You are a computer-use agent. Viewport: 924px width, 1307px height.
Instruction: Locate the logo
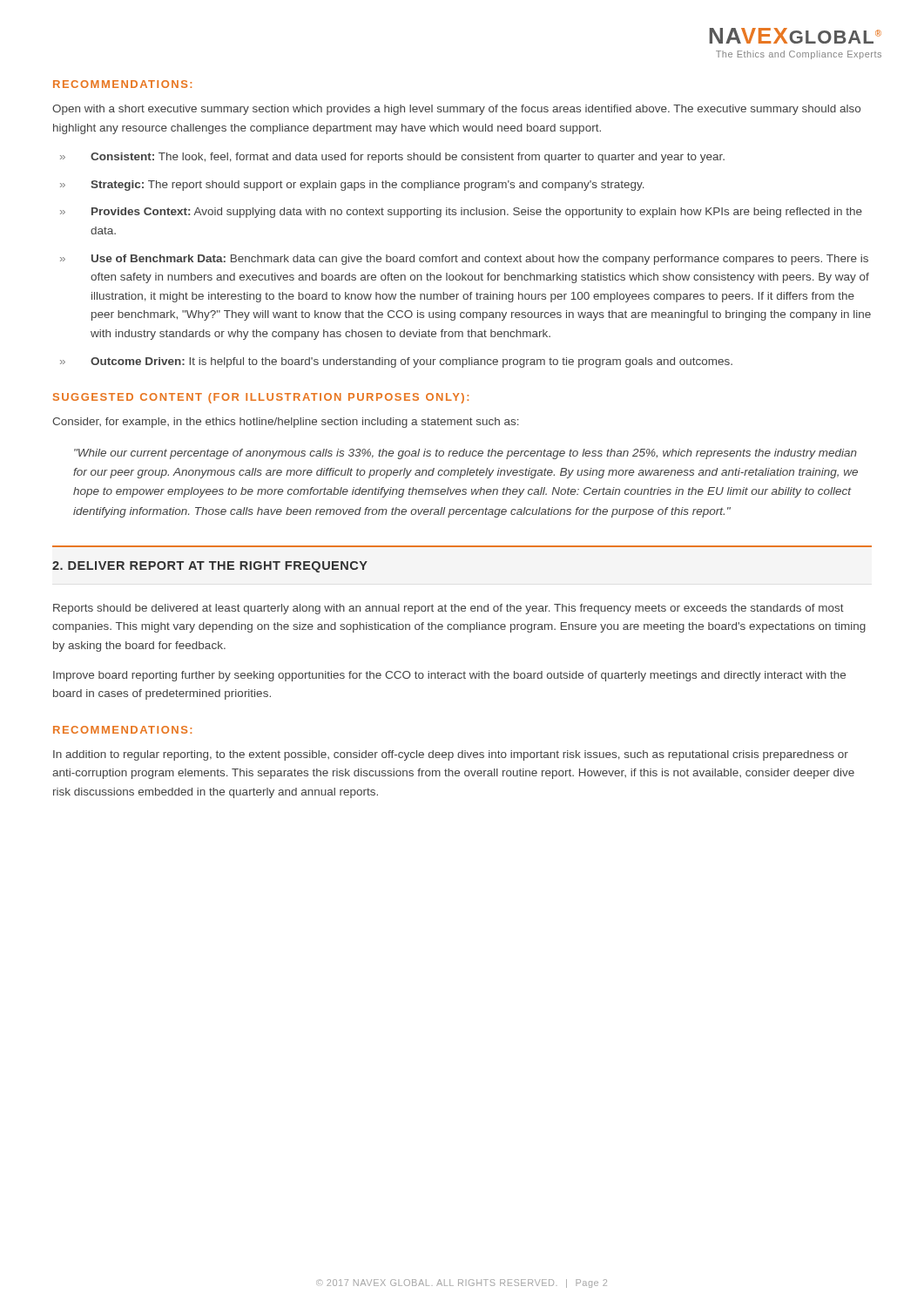tap(795, 42)
